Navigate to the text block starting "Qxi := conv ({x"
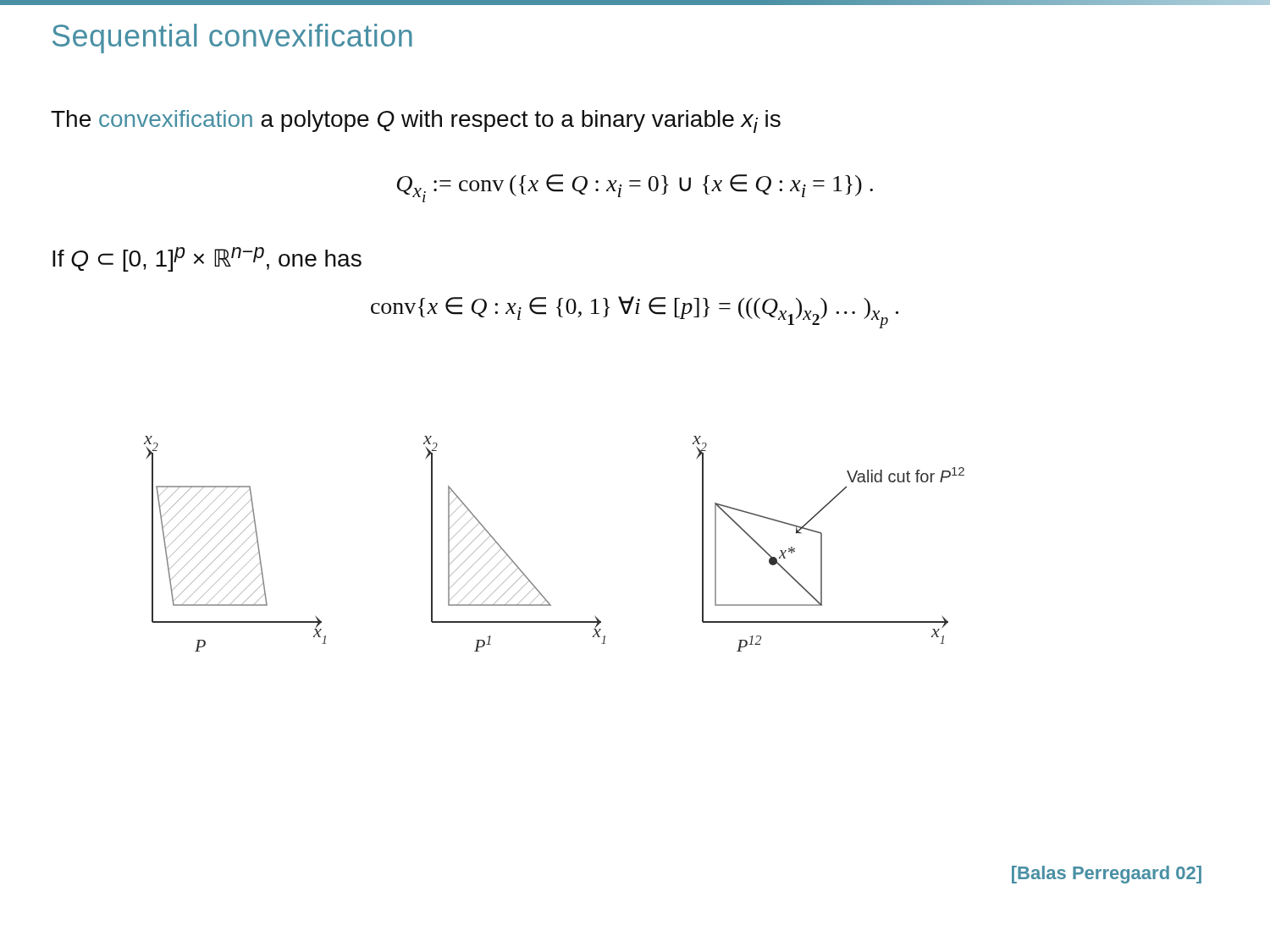This screenshot has width=1270, height=952. 635,188
